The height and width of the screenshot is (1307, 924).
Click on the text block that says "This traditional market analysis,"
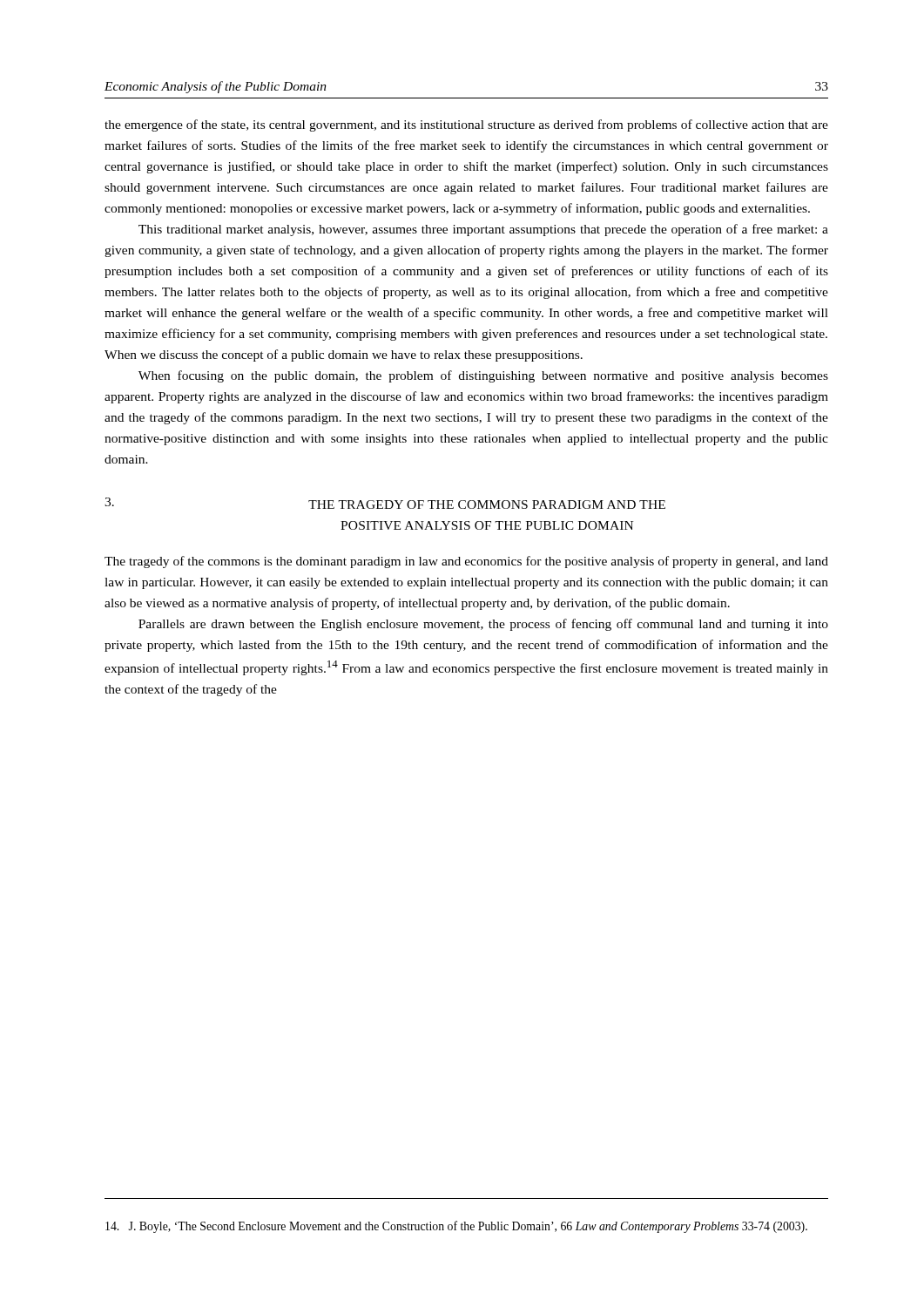point(466,292)
